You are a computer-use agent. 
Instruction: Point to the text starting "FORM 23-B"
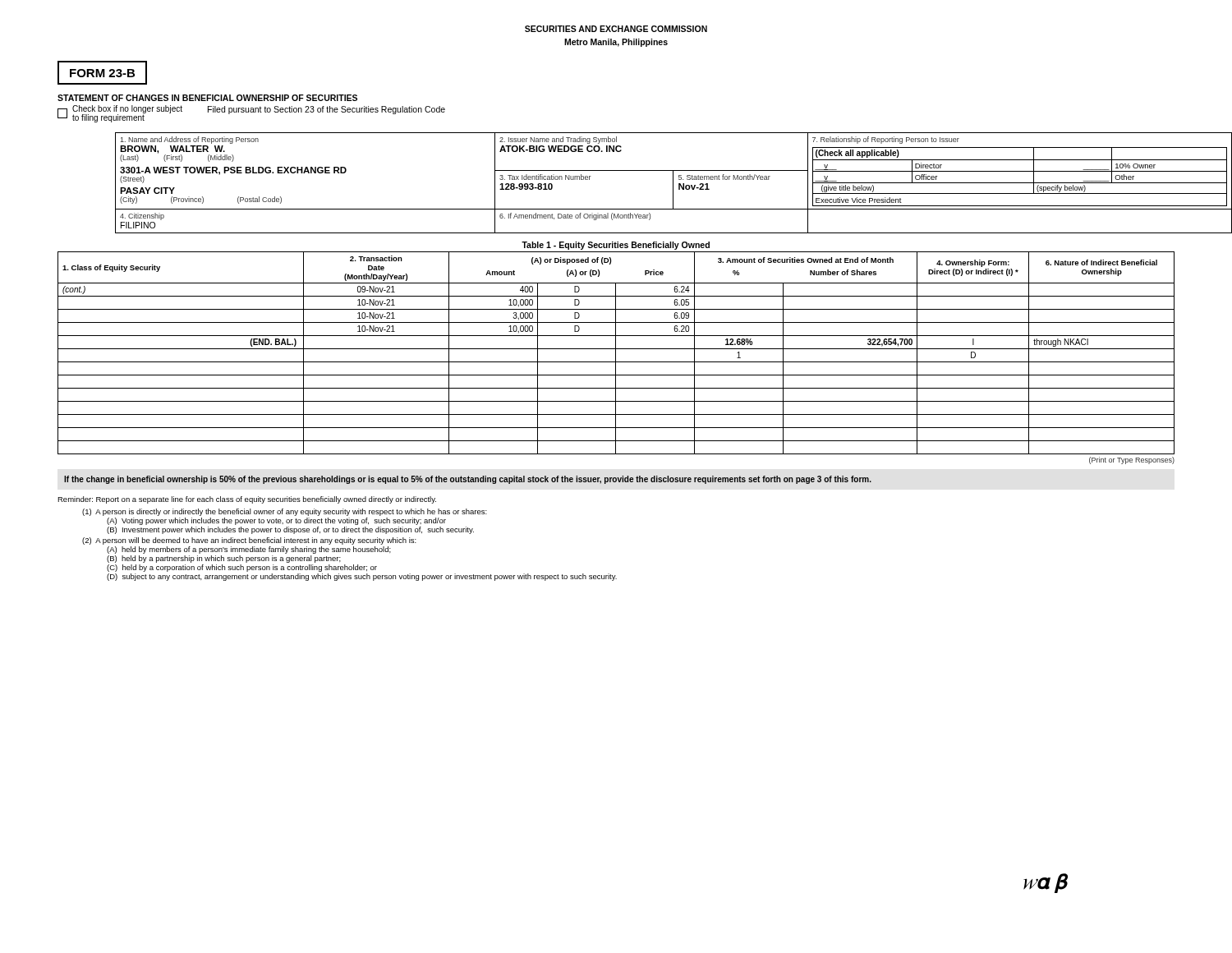click(102, 72)
